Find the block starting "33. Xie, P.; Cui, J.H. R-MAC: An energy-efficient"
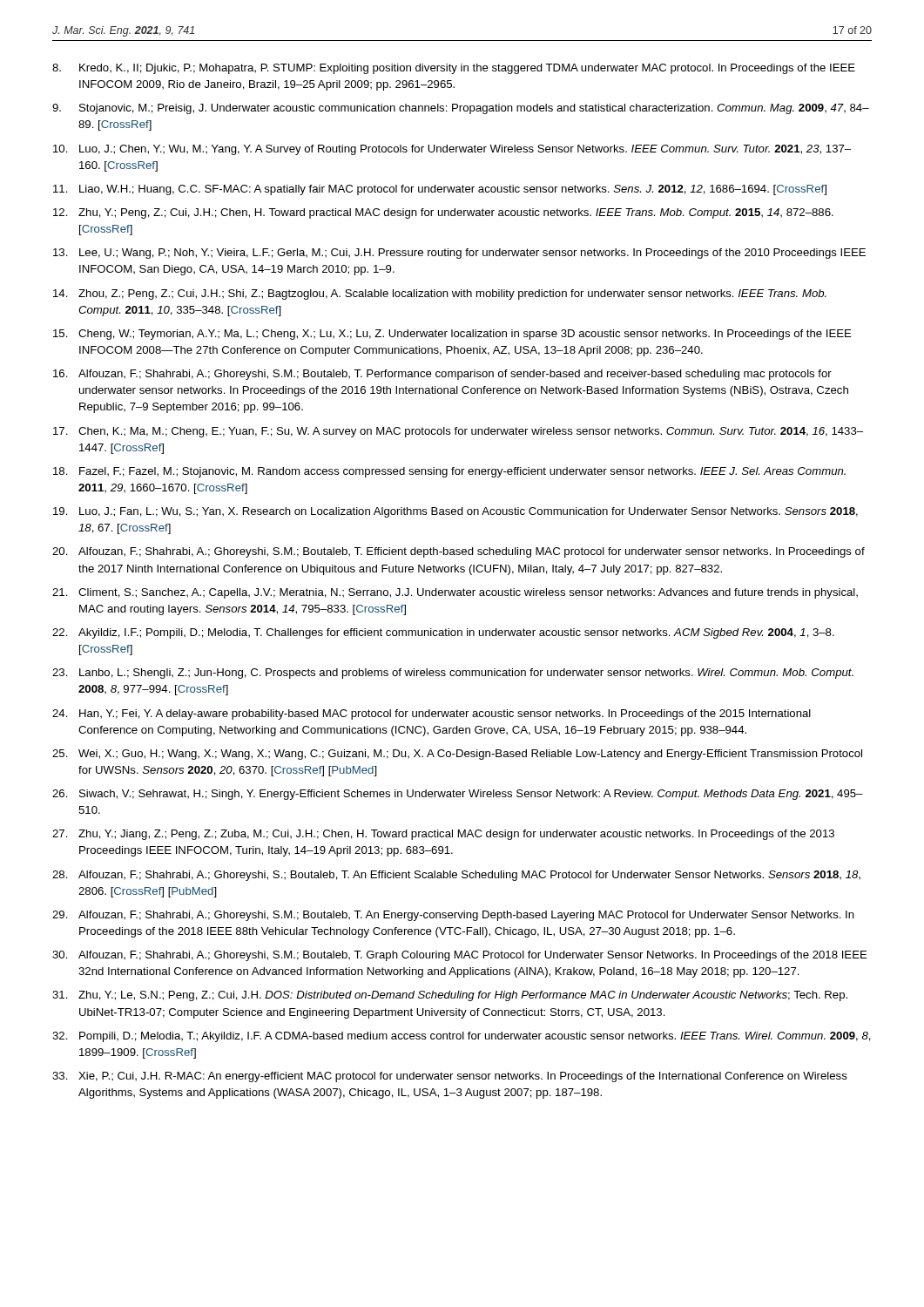This screenshot has width=924, height=1307. (x=462, y=1084)
